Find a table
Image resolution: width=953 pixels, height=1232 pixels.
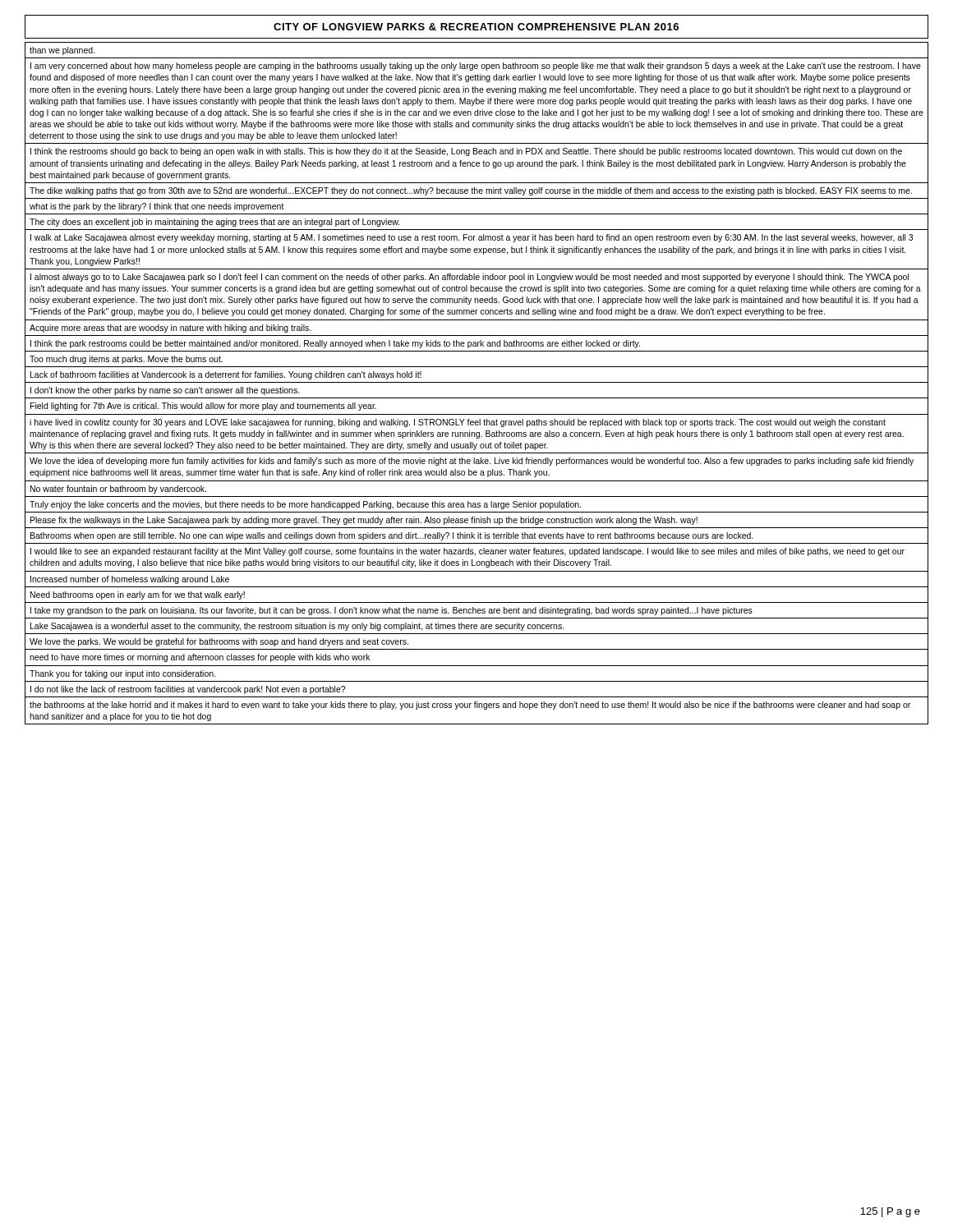click(476, 383)
